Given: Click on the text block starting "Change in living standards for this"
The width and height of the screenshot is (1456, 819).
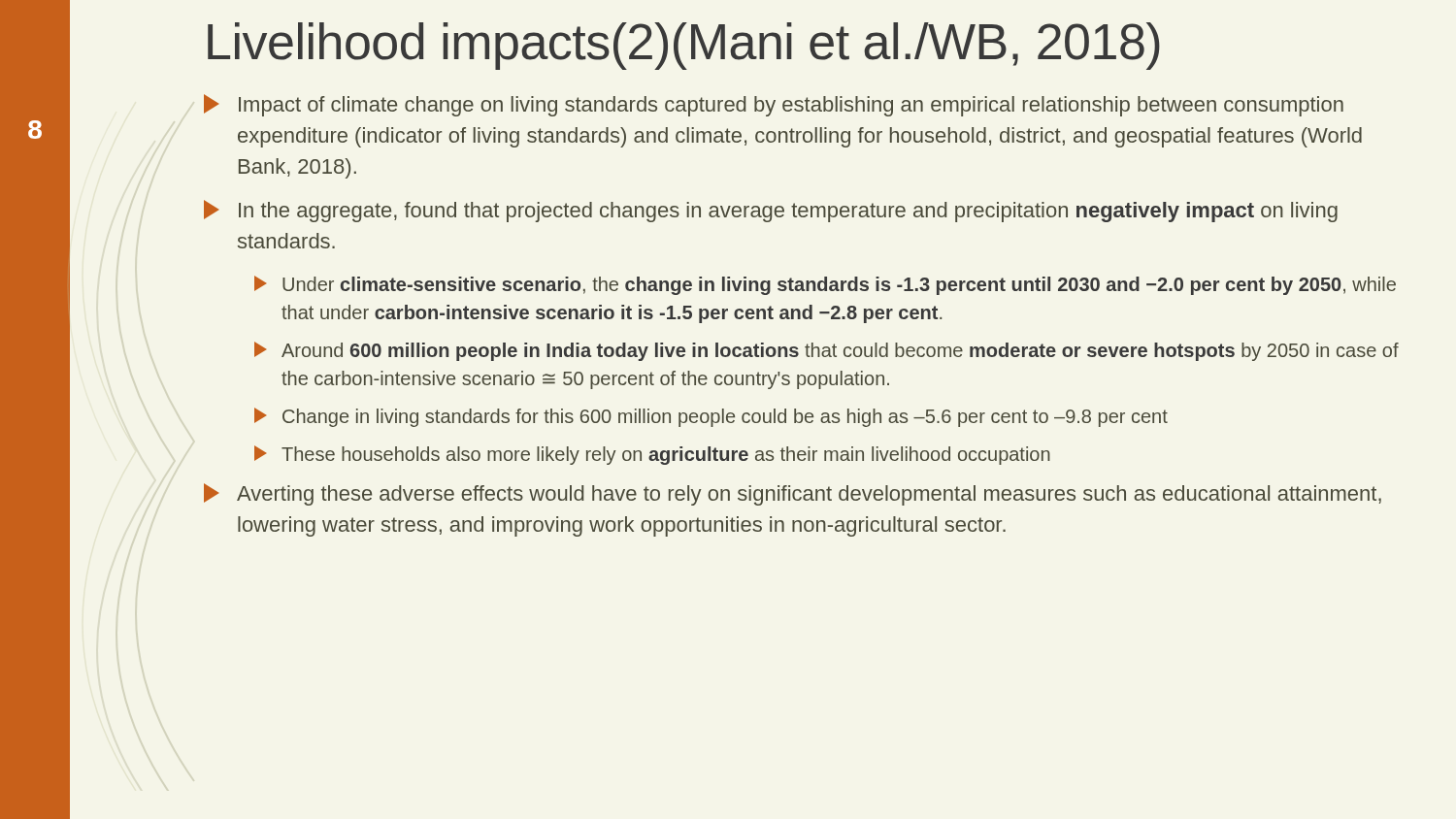Looking at the screenshot, I should [x=711, y=417].
